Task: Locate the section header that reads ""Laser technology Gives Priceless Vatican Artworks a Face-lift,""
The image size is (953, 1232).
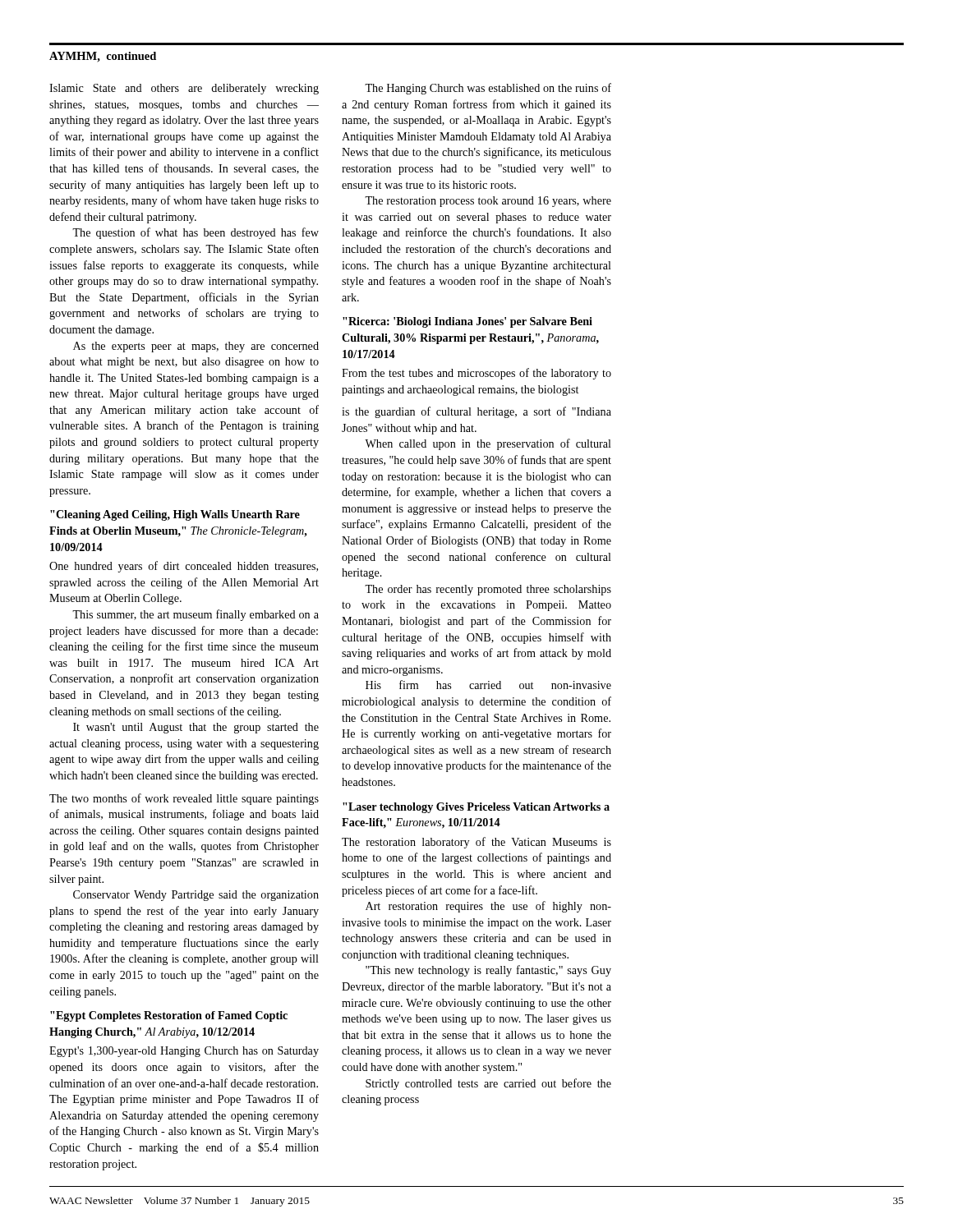Action: coord(476,814)
